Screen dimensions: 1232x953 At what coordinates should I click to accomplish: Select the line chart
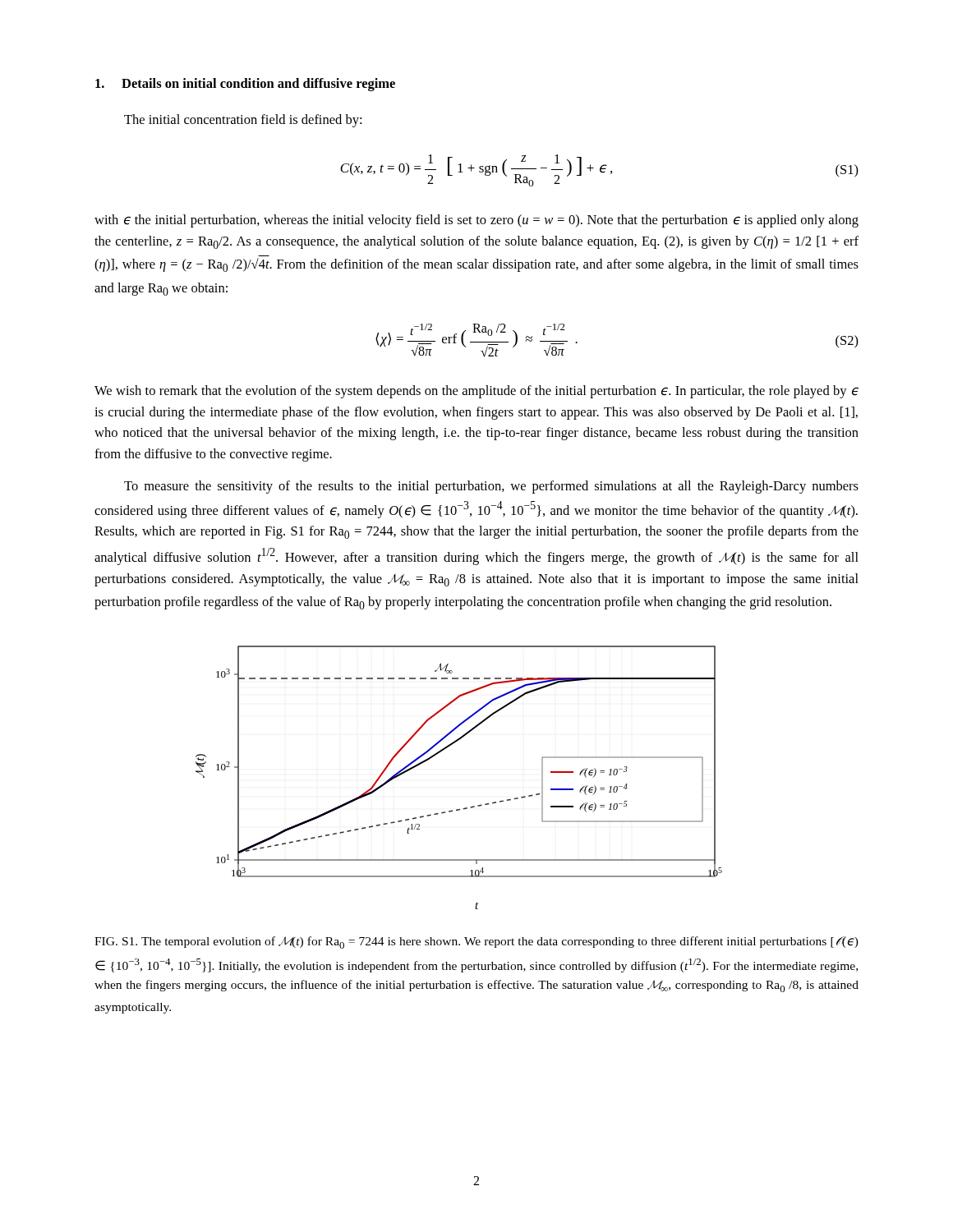(476, 781)
